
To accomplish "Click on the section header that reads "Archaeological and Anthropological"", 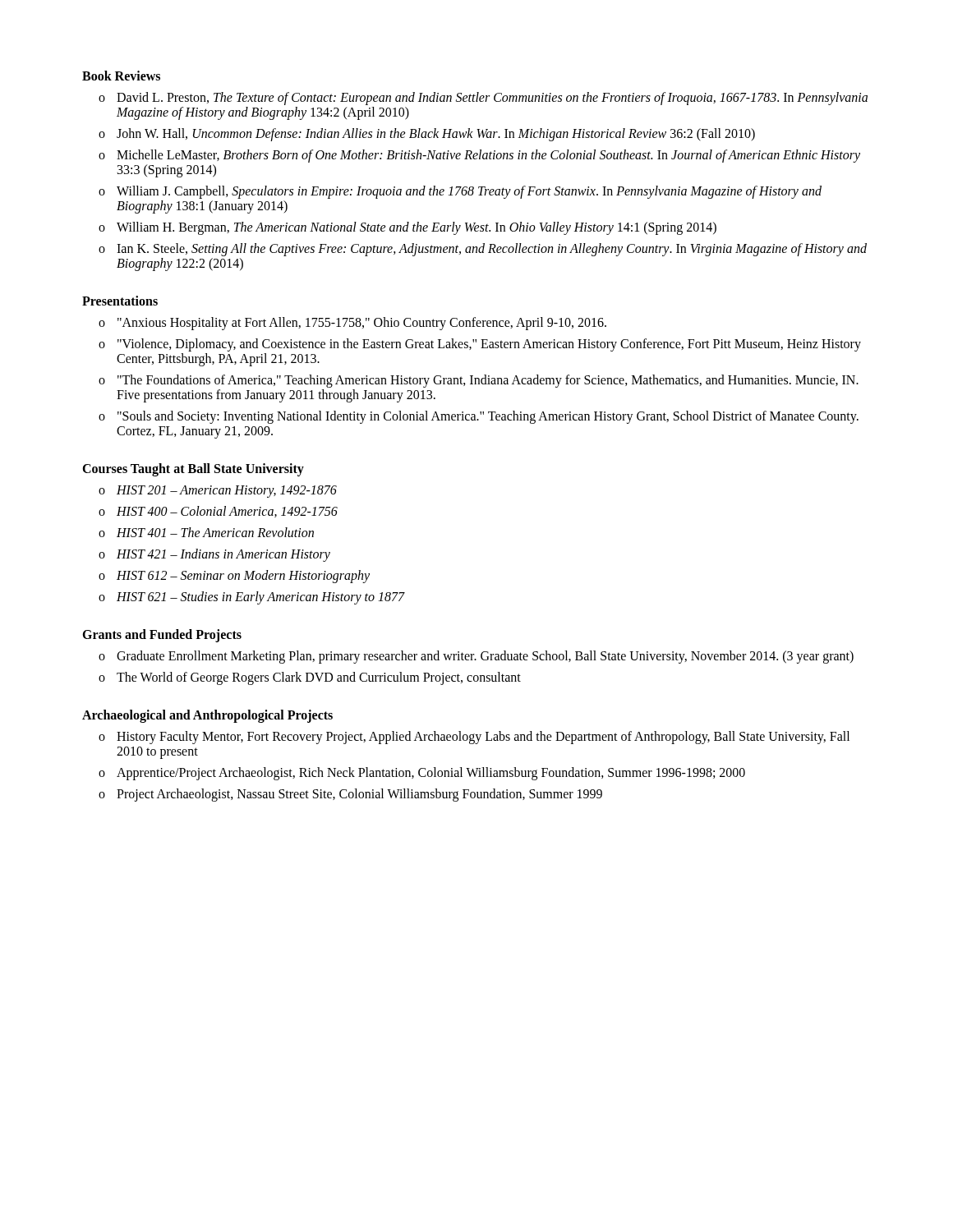I will [208, 715].
